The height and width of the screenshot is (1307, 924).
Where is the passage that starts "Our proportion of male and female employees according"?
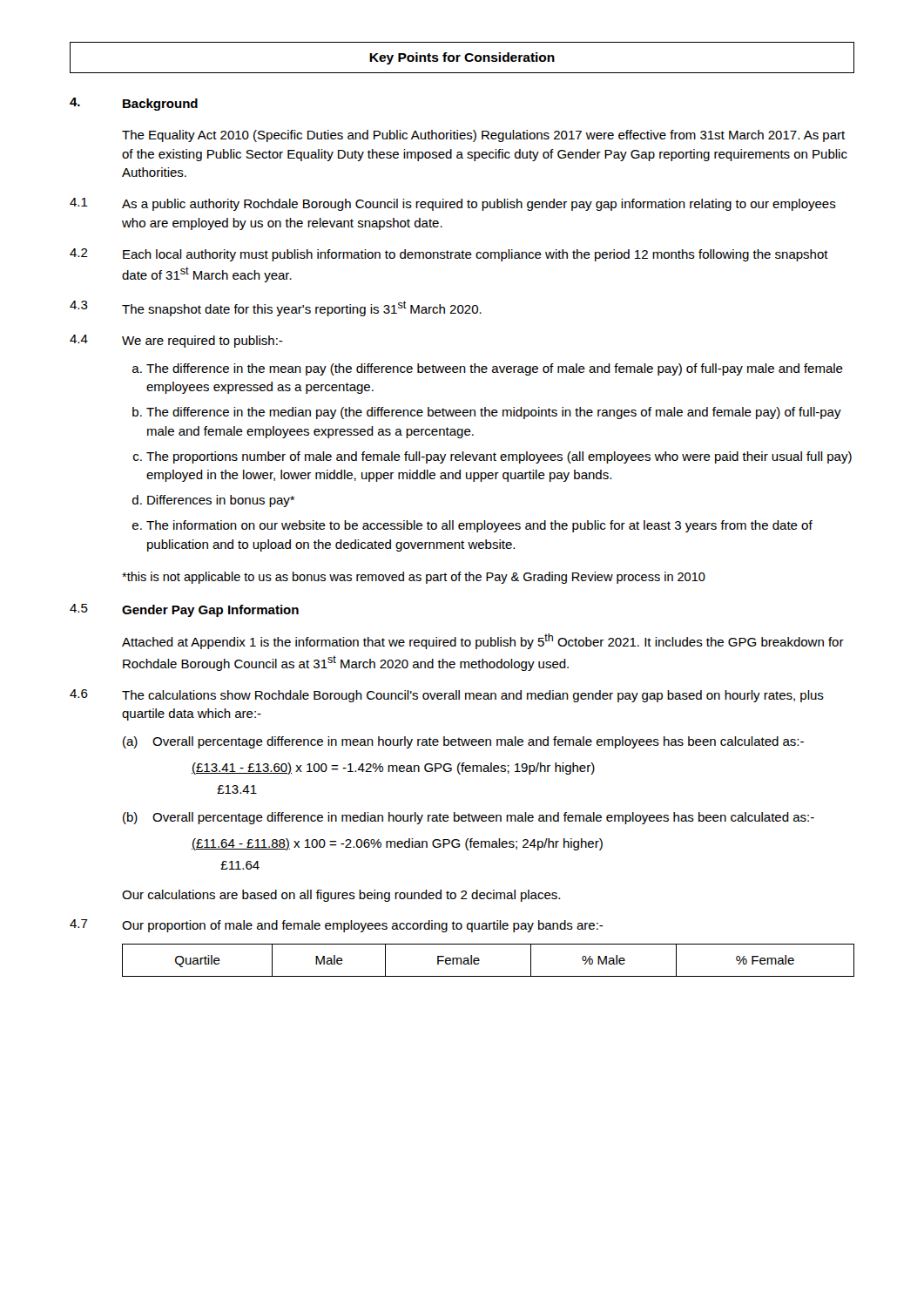(x=363, y=925)
